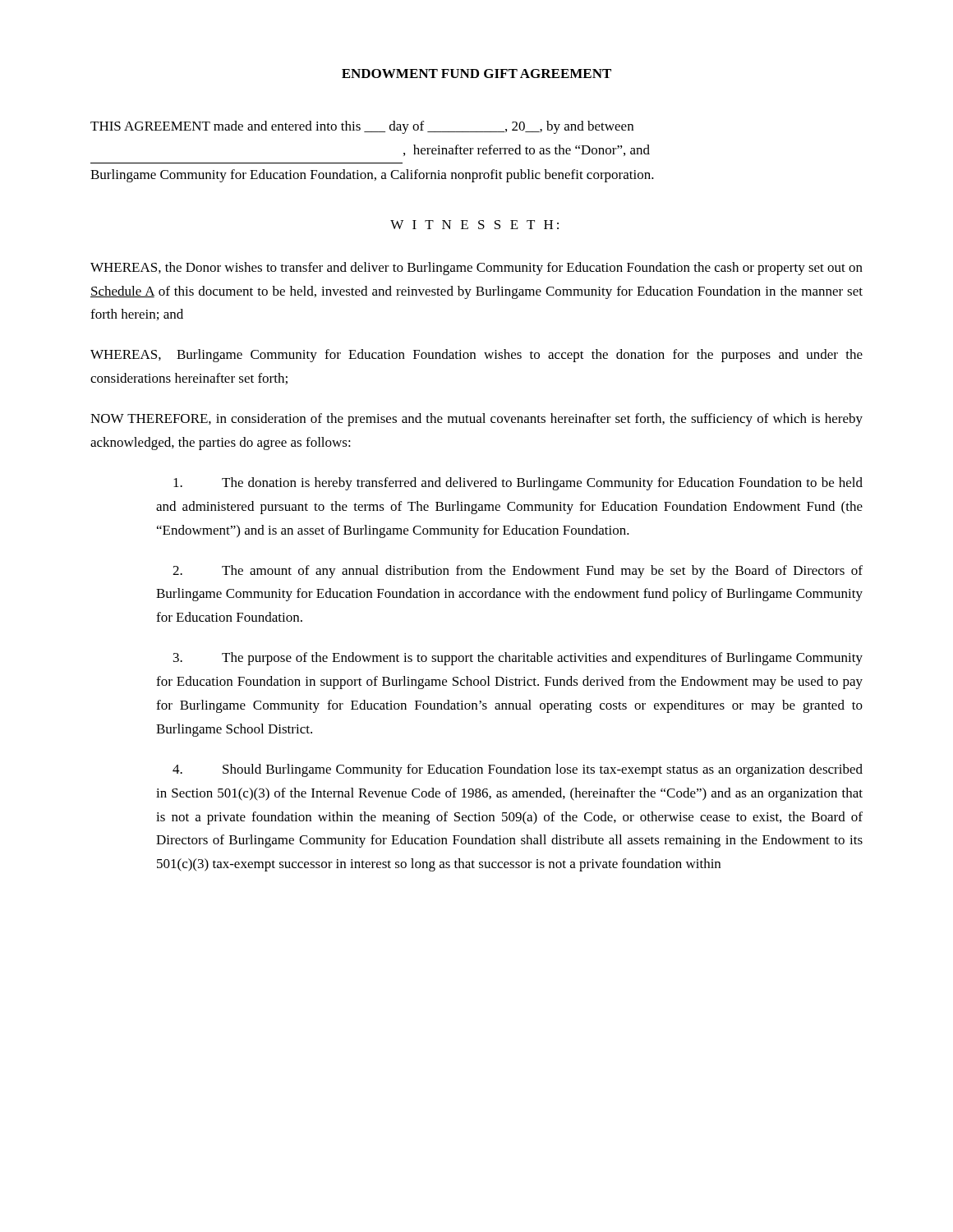Point to the passage starting "W I T N E S S"
The width and height of the screenshot is (953, 1232).
[x=476, y=224]
